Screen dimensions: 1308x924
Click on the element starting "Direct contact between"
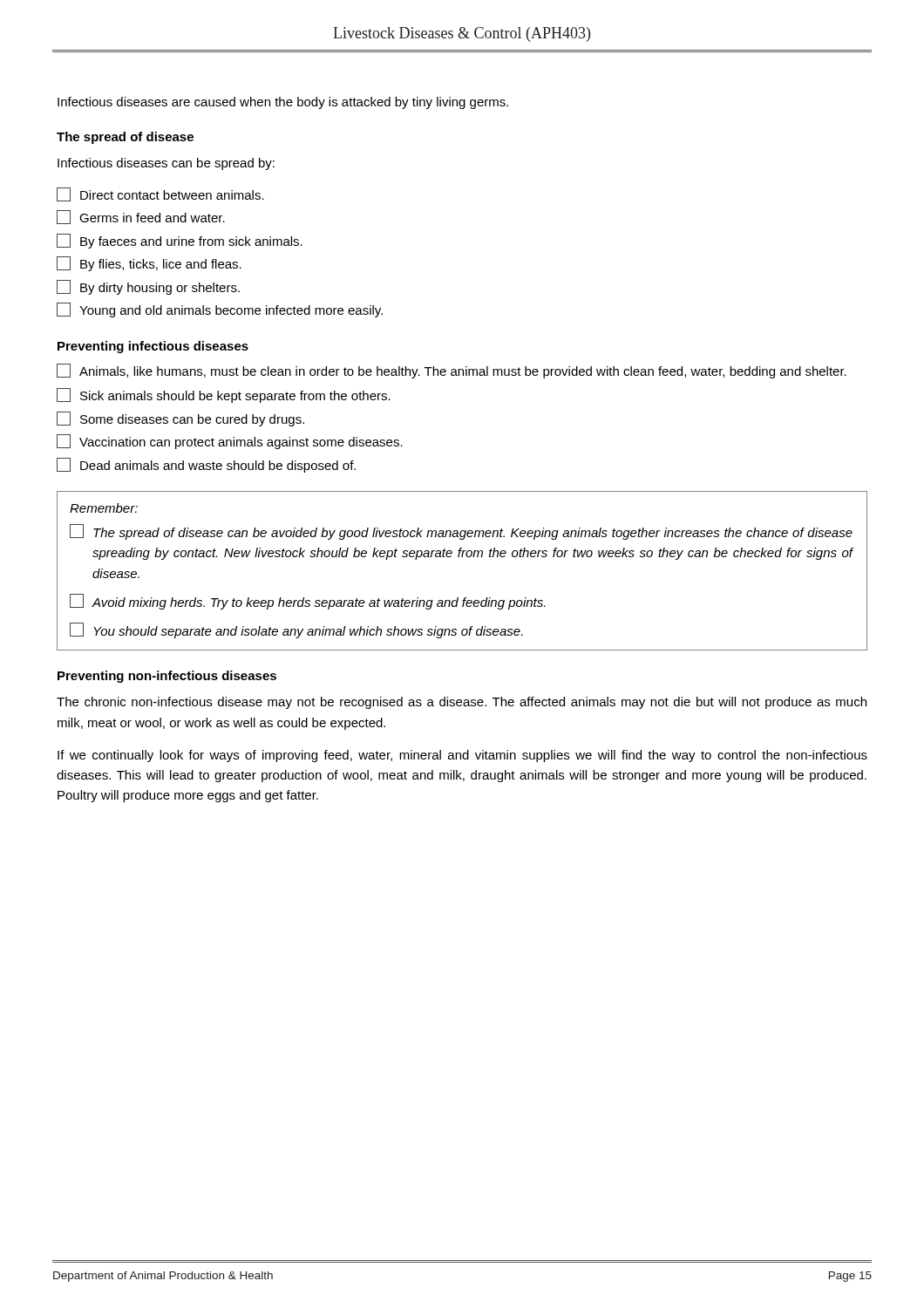[161, 195]
